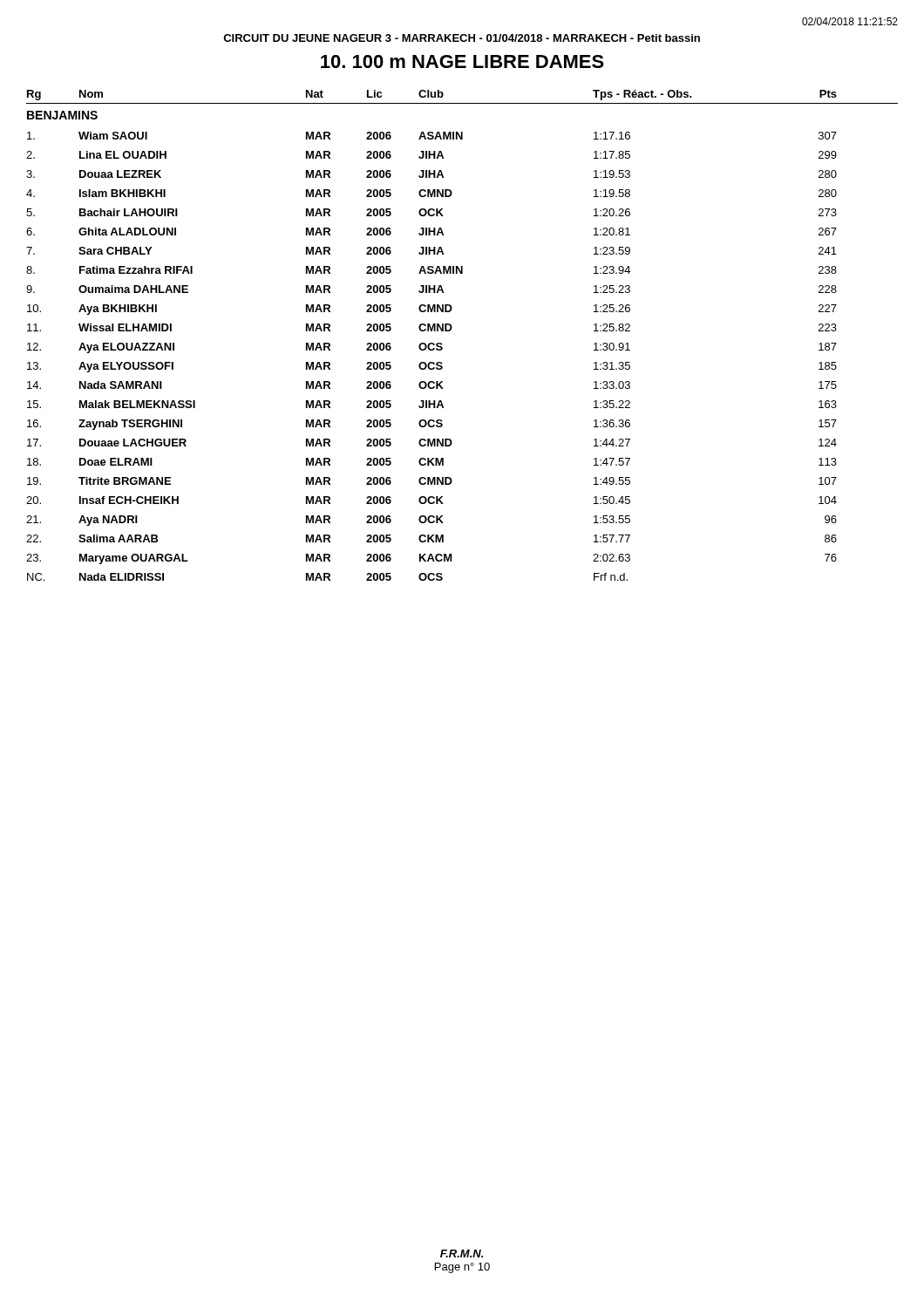Select the list item containing "23. Maryame OUARGAL"
The image size is (924, 1308).
[x=432, y=558]
